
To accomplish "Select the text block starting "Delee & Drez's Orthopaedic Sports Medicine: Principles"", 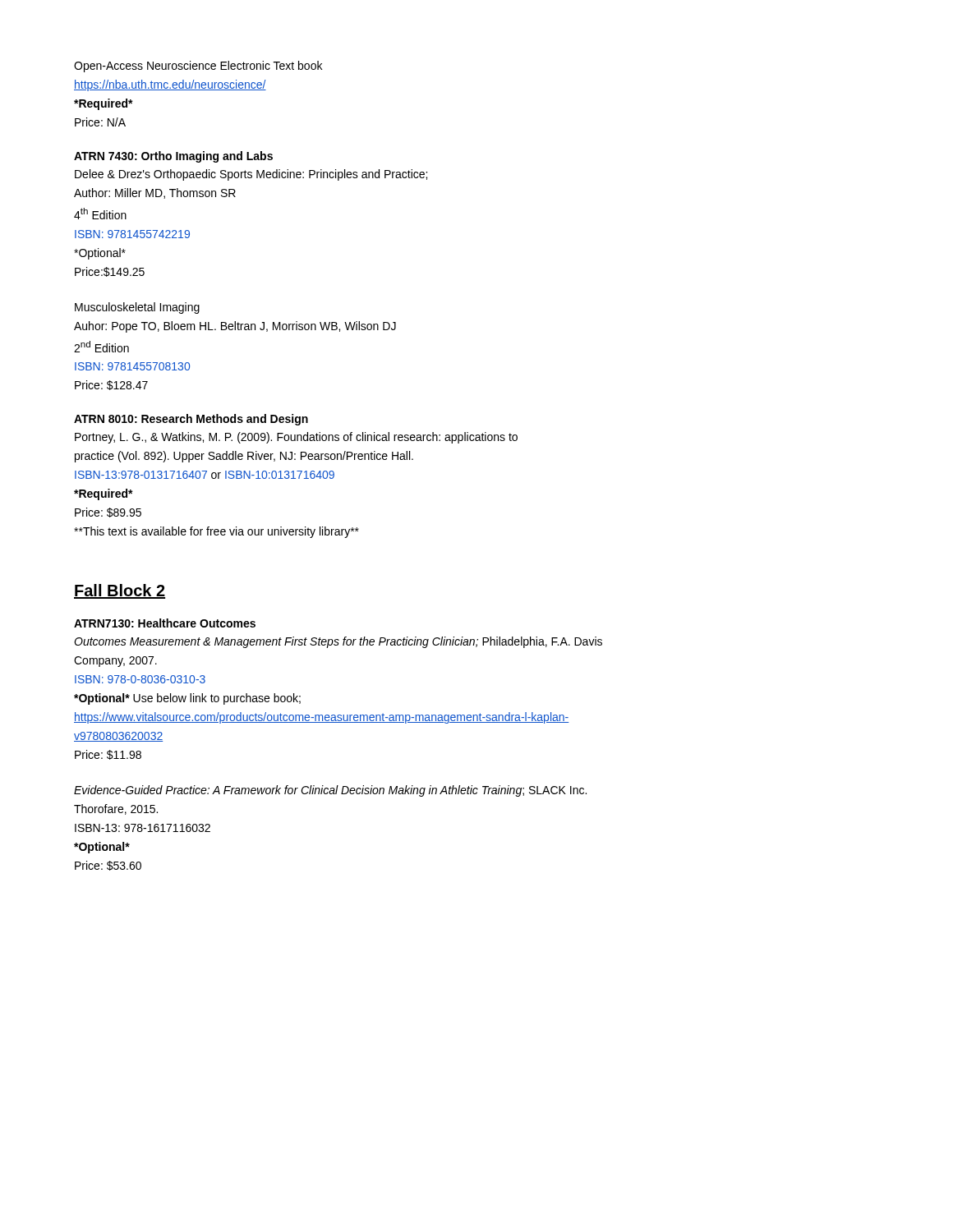I will (x=251, y=175).
